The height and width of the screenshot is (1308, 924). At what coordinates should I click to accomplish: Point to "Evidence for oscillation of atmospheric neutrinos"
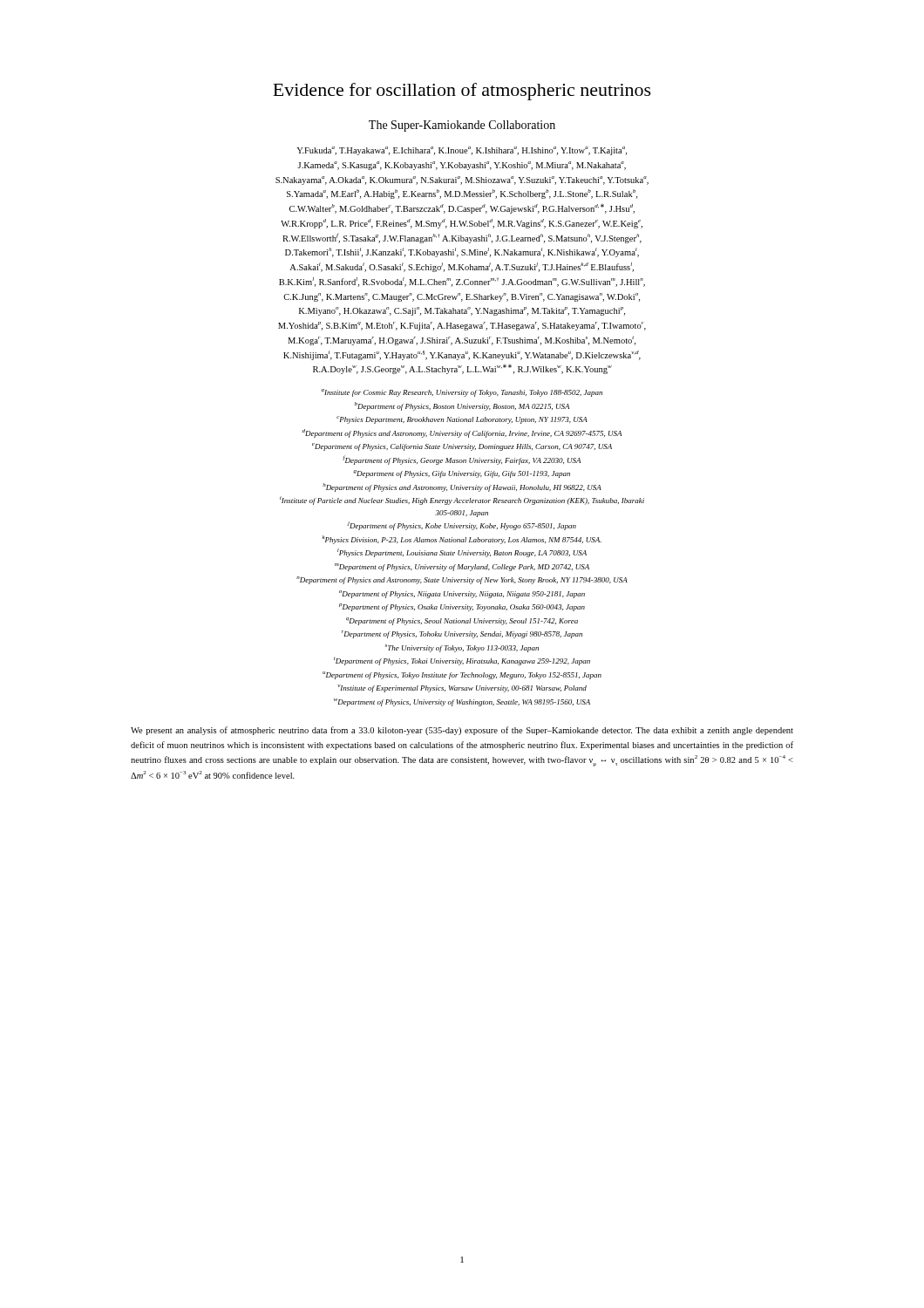(462, 90)
